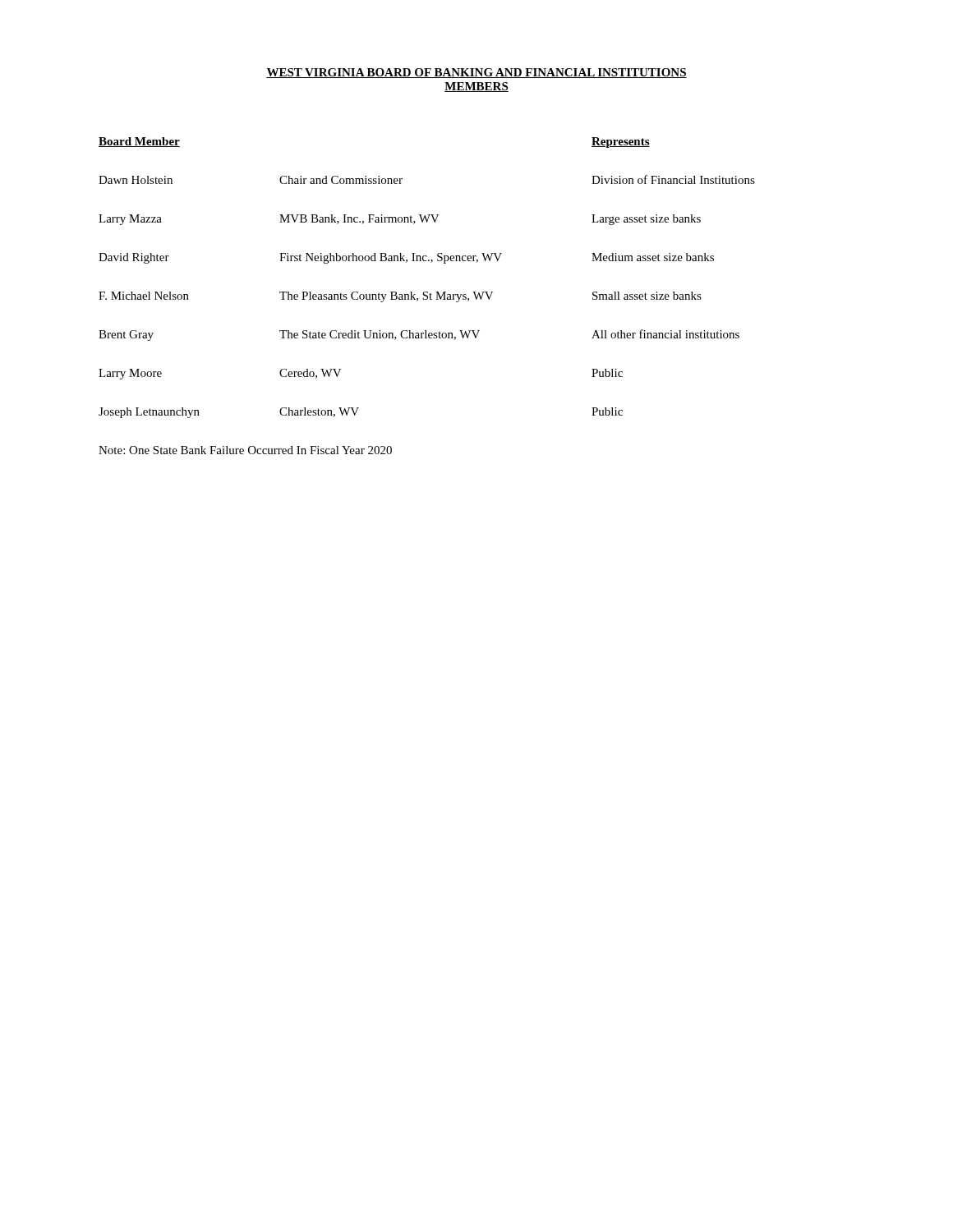
Task: Locate the title that says "WEST VIRGINIA BOARD OF BANKING AND FINANCIAL"
Action: tap(476, 79)
